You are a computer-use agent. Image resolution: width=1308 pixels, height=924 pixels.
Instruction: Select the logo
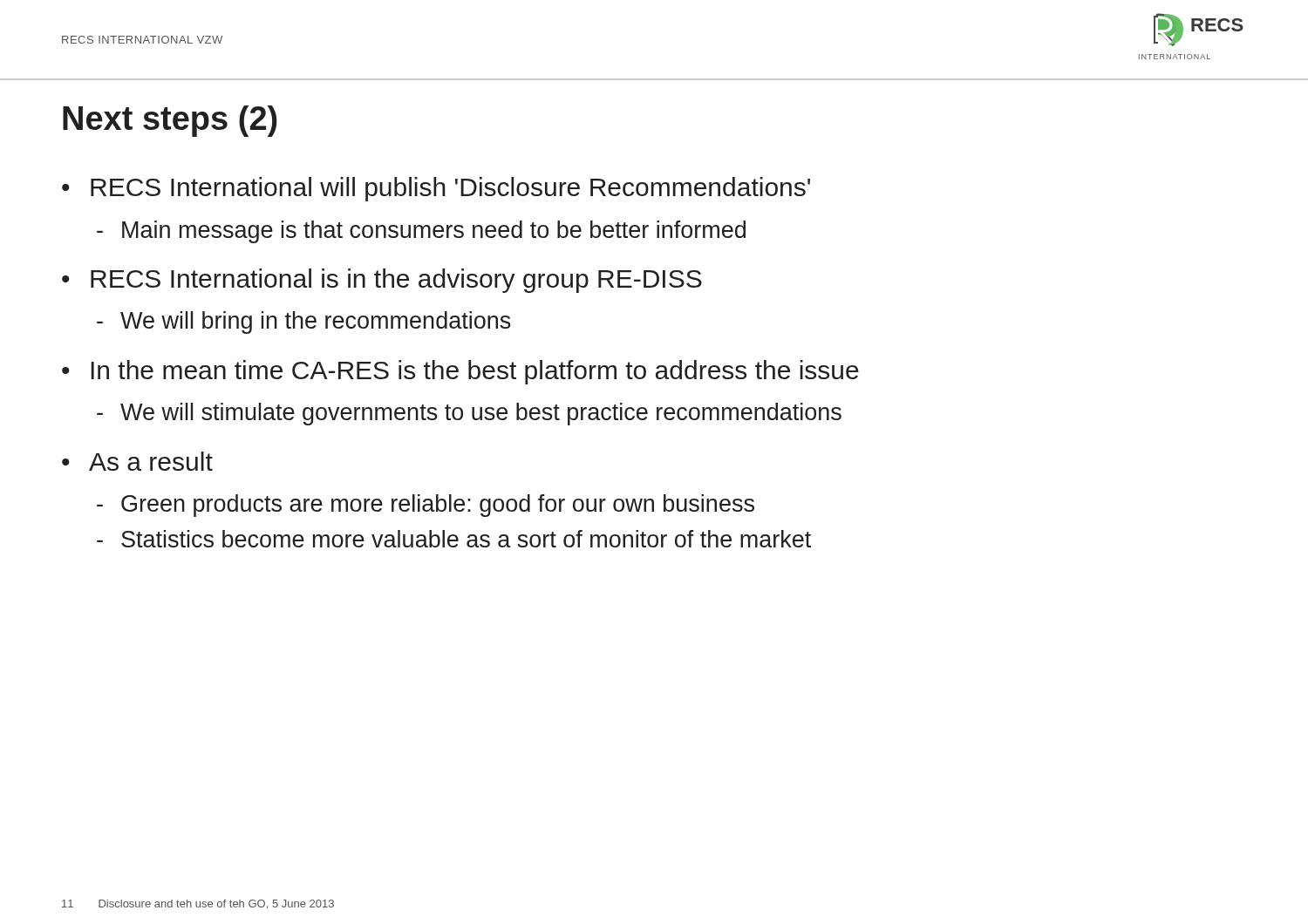[x=1190, y=39]
